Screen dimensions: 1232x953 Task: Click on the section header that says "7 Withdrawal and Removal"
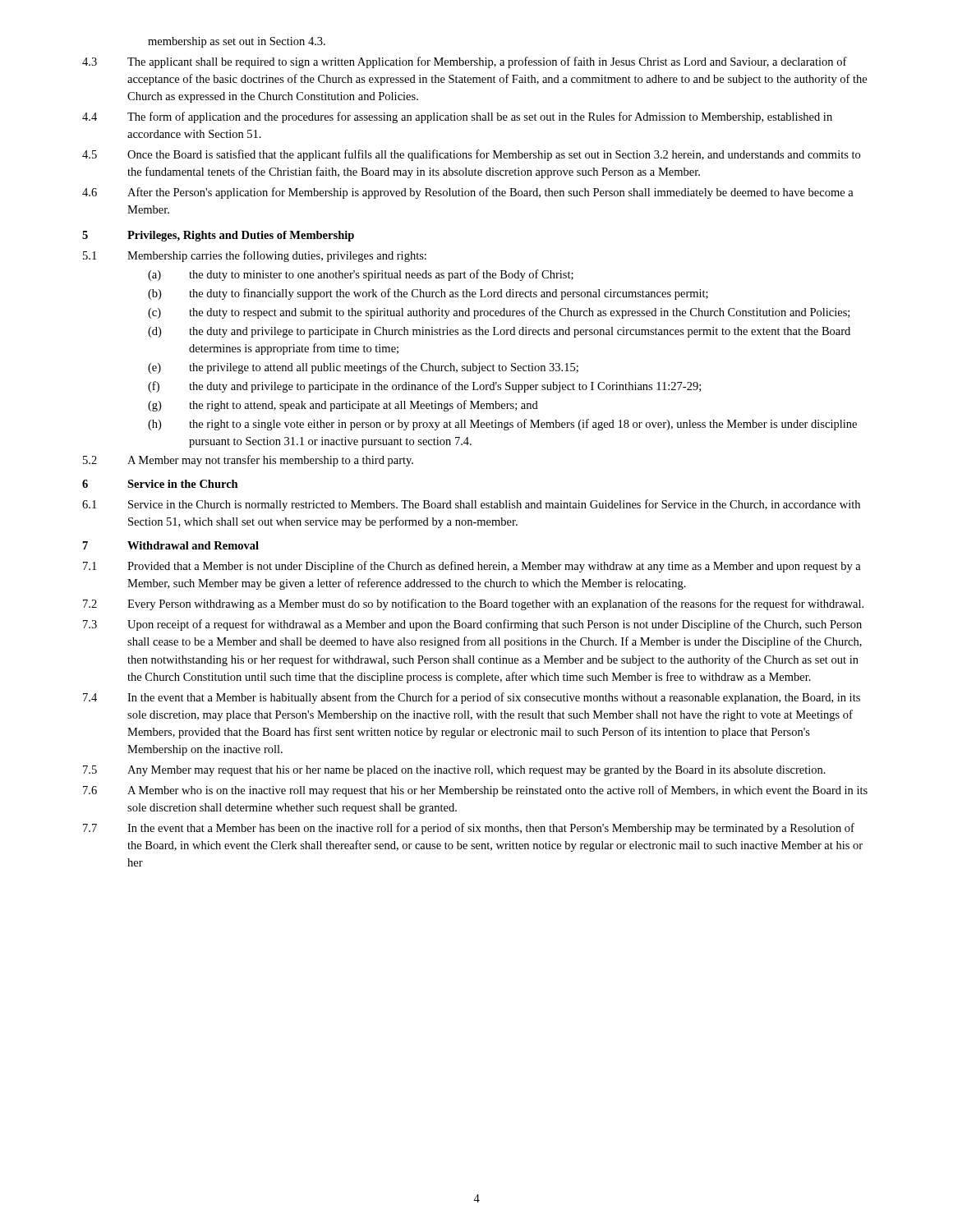click(x=170, y=546)
